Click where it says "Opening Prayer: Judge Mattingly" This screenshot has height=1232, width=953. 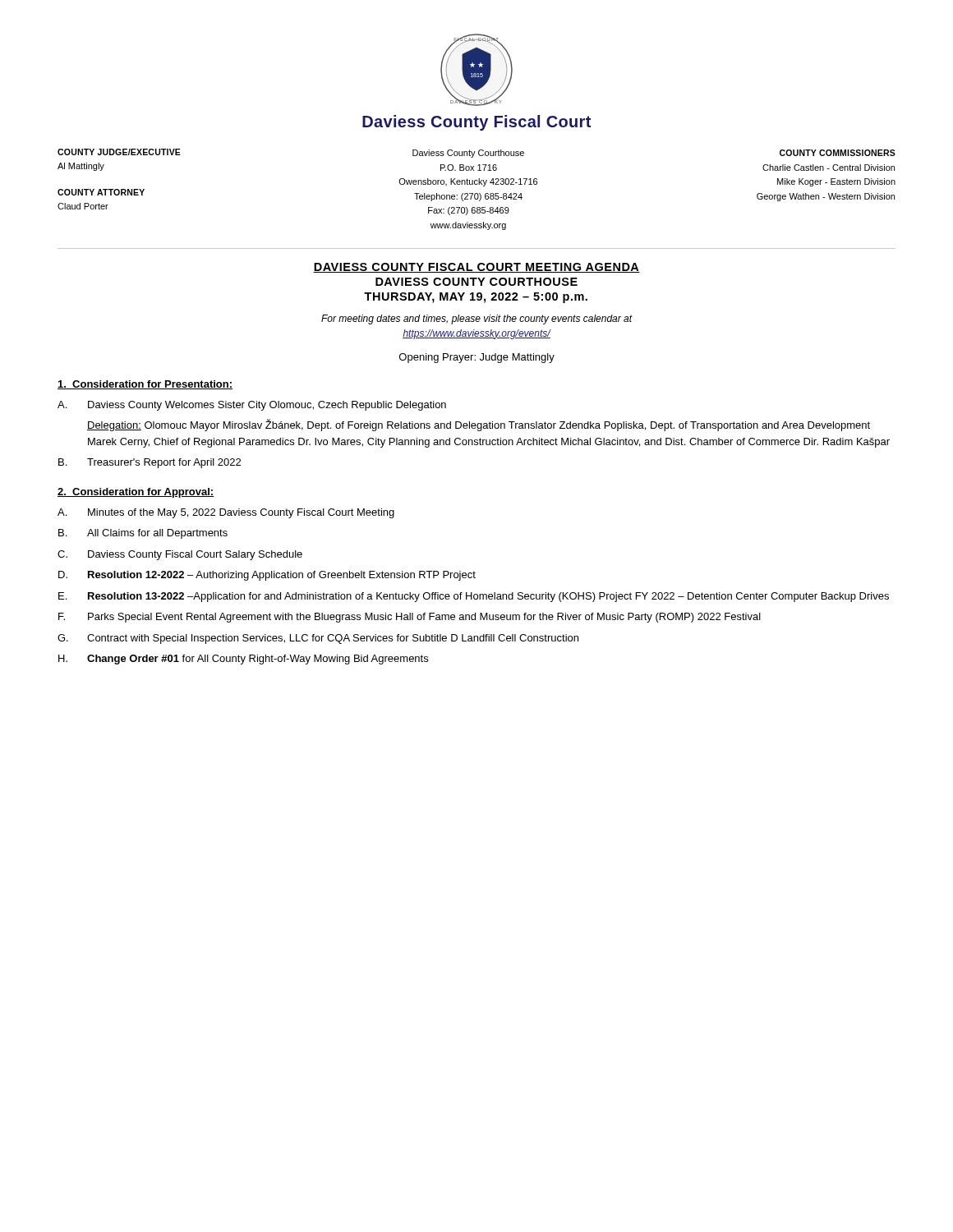(476, 357)
